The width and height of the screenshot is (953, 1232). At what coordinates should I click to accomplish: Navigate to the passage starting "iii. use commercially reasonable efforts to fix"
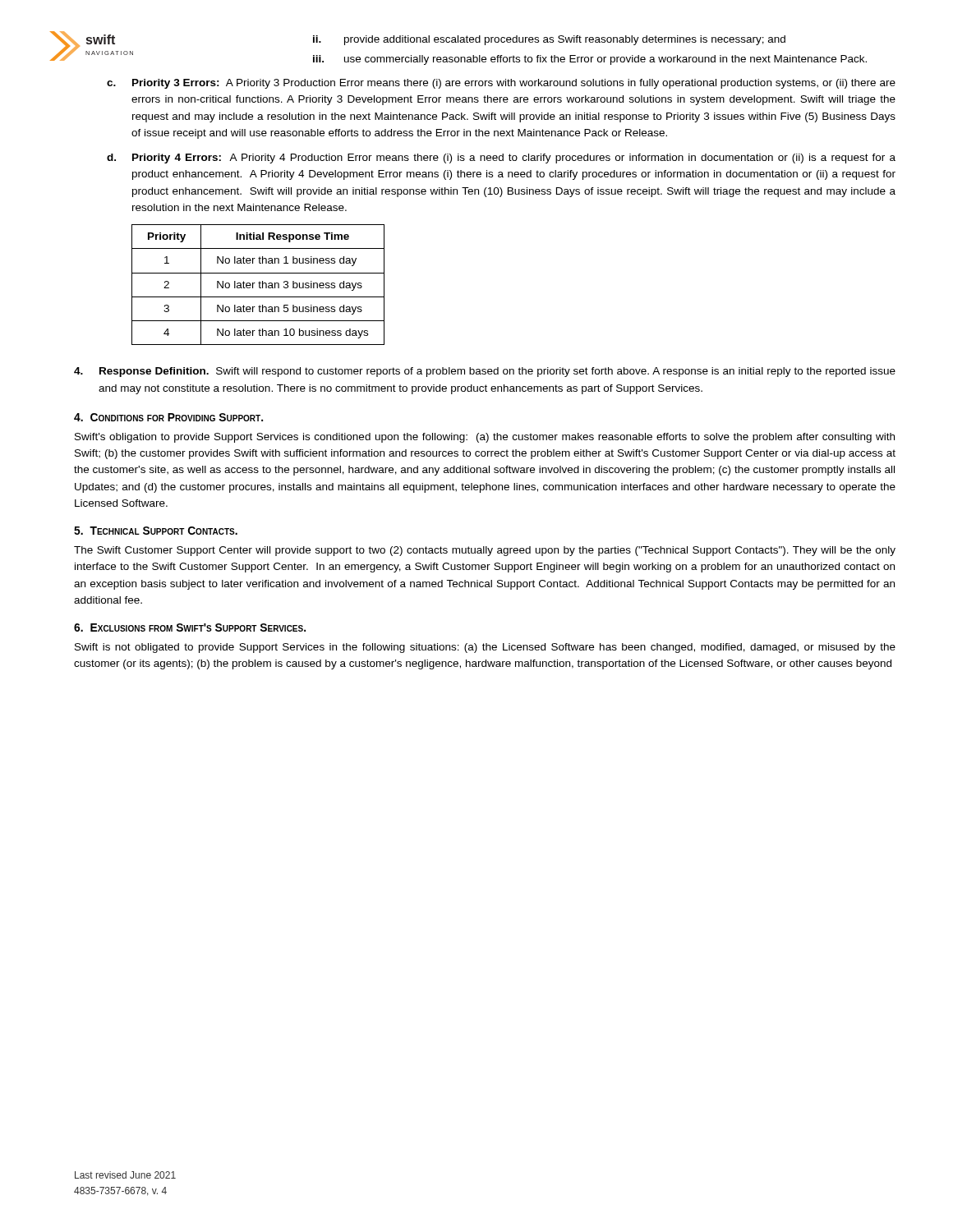(604, 59)
